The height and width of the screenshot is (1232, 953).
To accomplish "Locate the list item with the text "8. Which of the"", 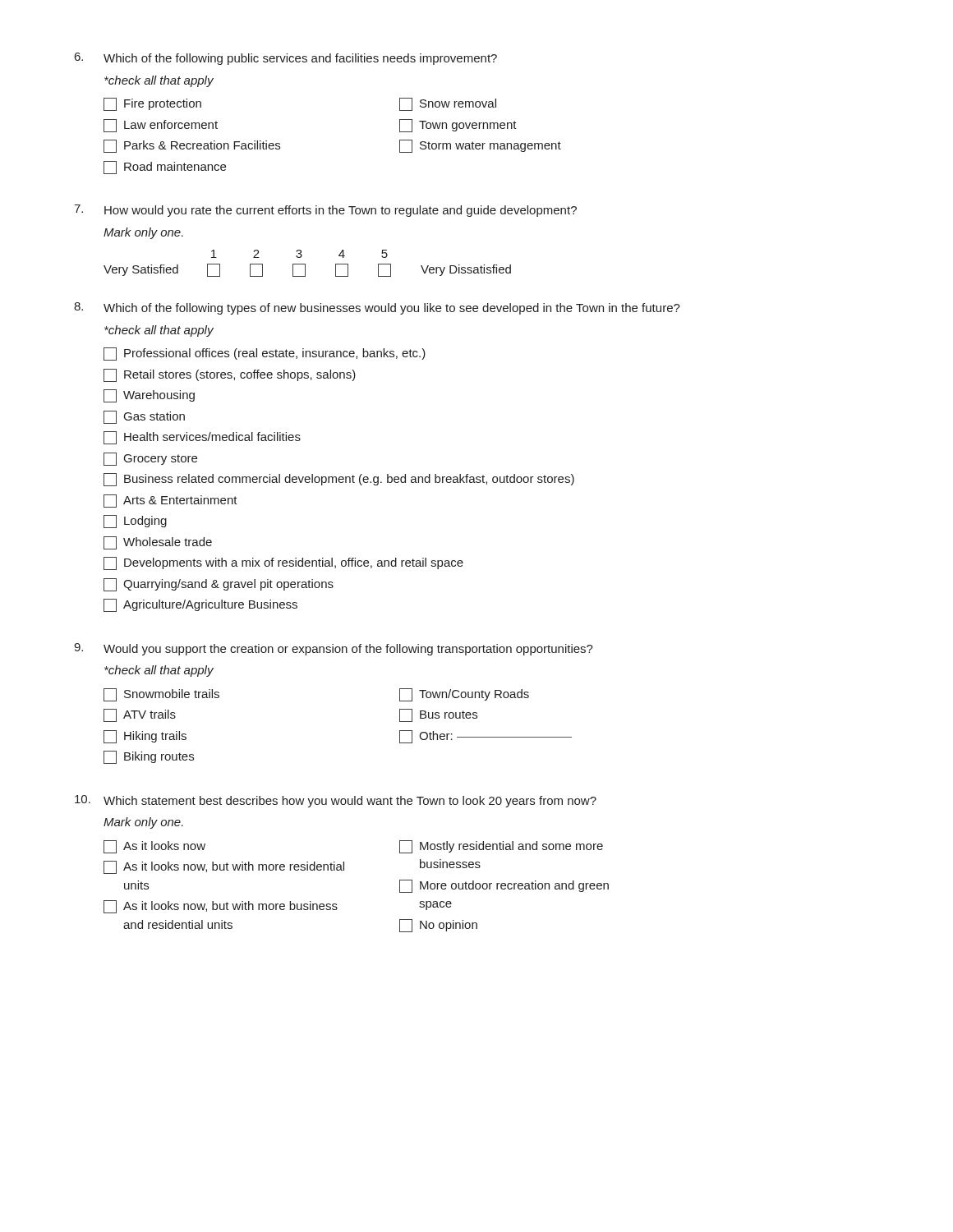I will coord(377,308).
